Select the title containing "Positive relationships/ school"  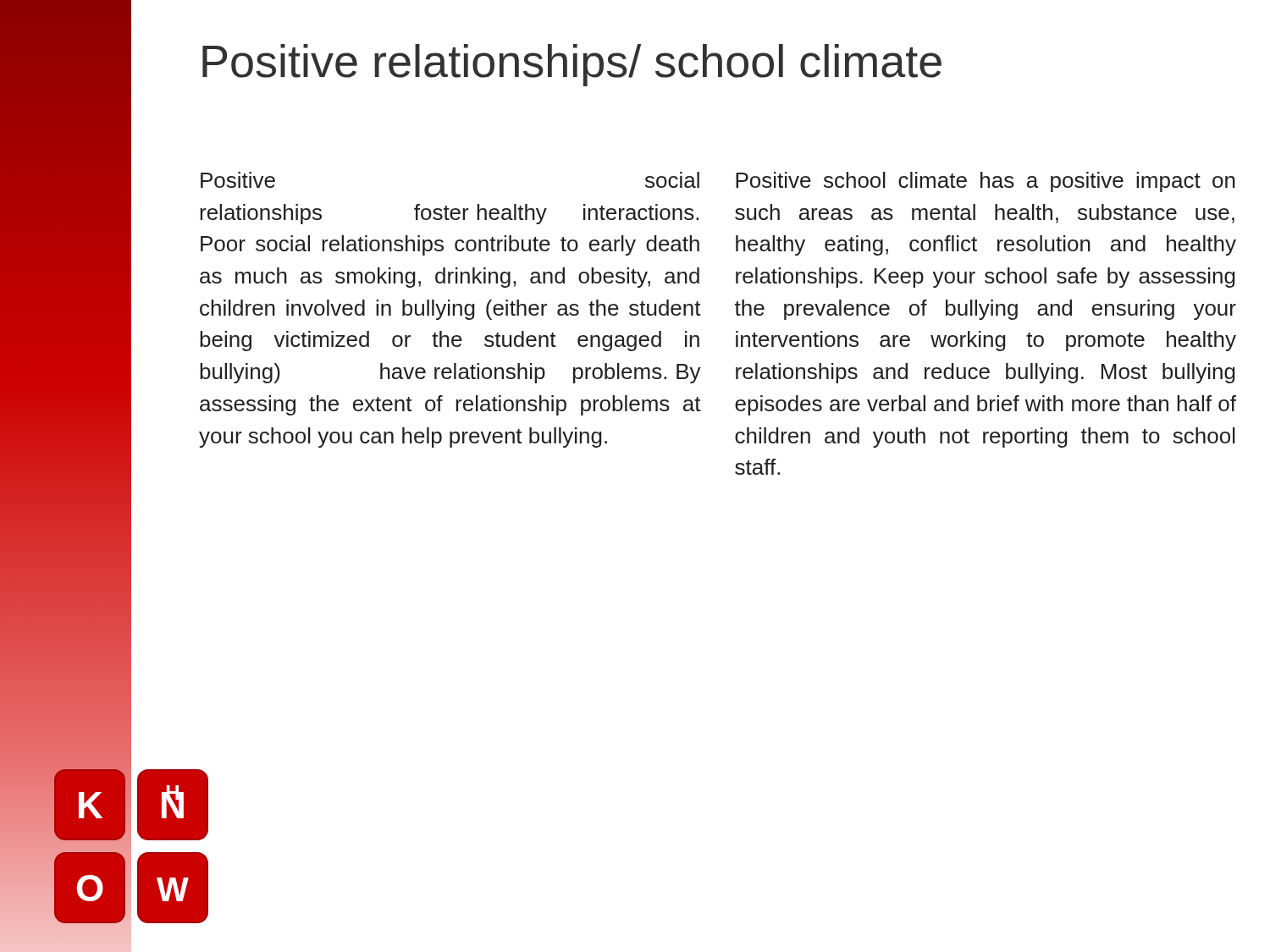click(x=571, y=61)
